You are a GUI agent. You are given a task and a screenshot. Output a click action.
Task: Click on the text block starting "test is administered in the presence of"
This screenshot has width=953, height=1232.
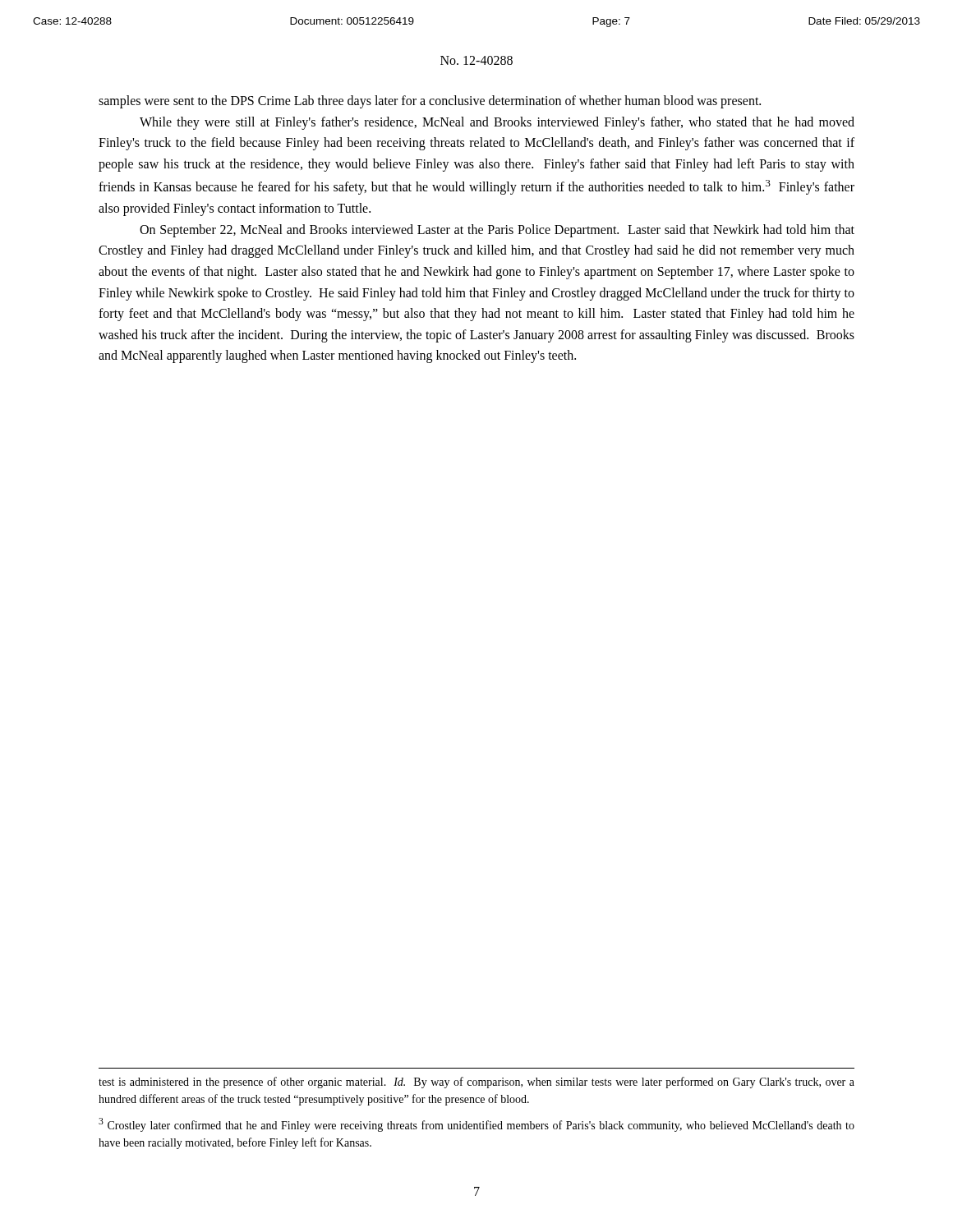click(476, 1091)
